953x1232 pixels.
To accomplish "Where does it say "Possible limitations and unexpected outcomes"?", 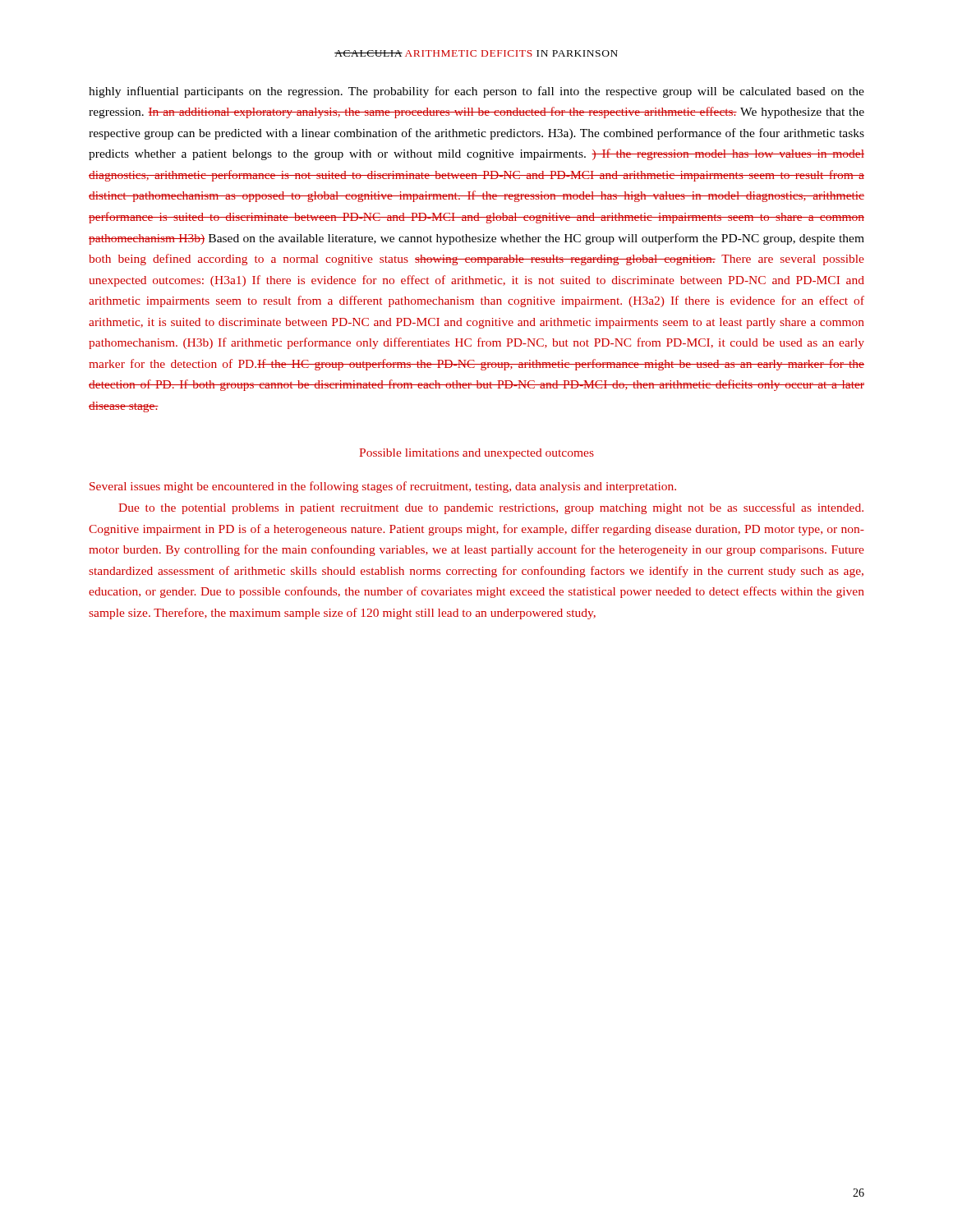I will (476, 452).
